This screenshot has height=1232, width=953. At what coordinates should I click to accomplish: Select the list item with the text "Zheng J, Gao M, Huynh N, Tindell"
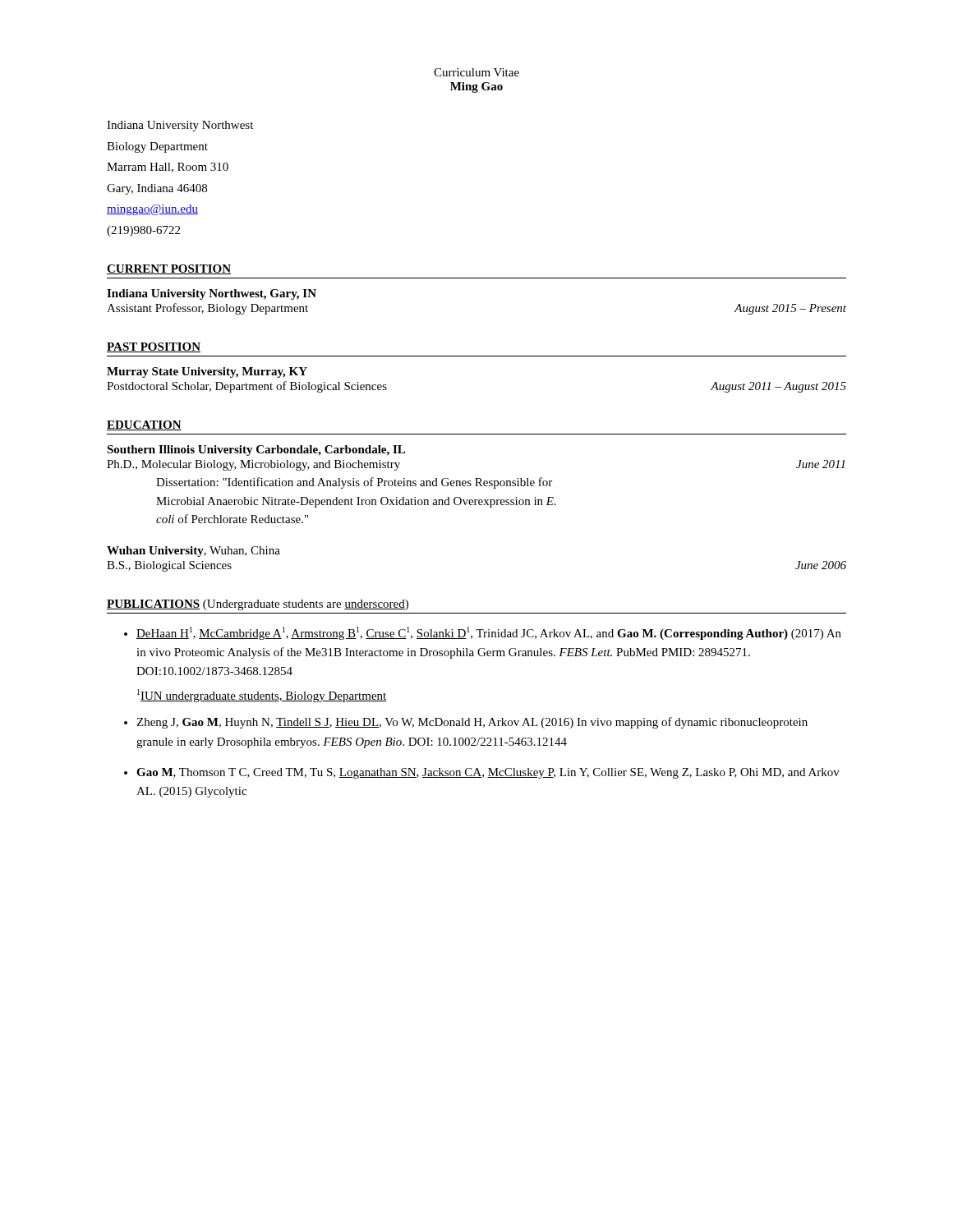472,732
